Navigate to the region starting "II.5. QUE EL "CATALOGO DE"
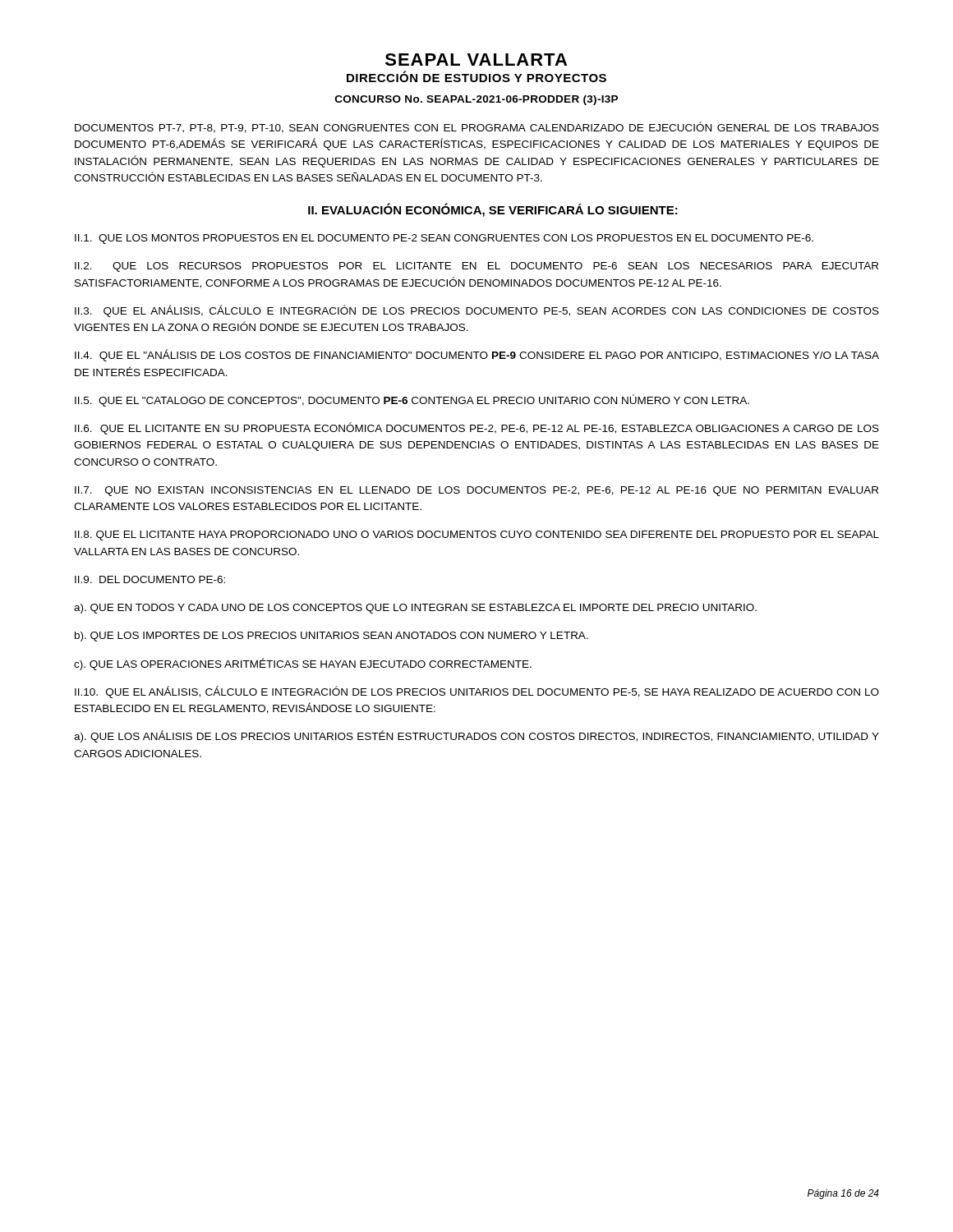Image resolution: width=953 pixels, height=1232 pixels. (412, 400)
